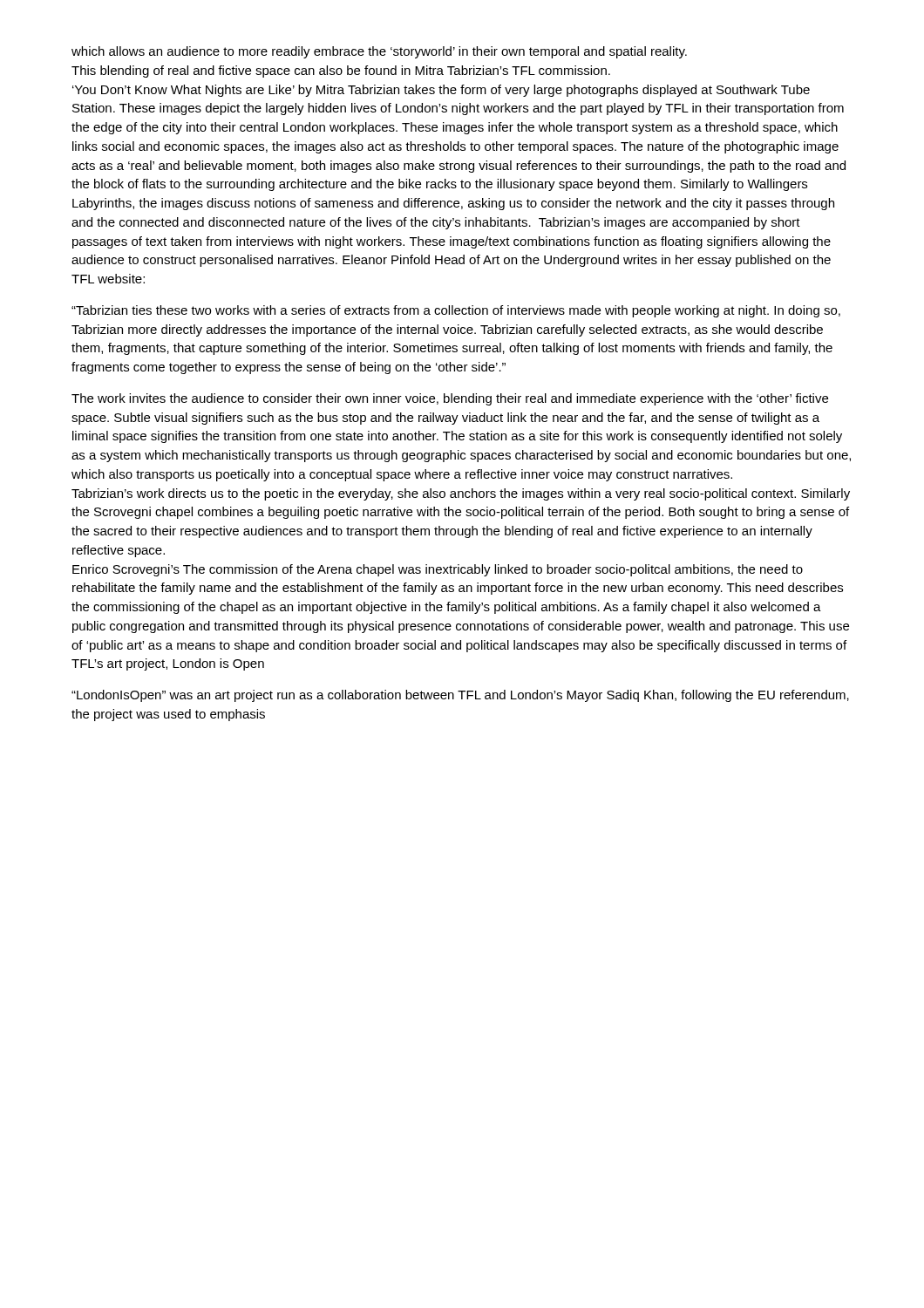This screenshot has height=1308, width=924.
Task: Find the element starting "which allows an audience to more"
Action: coord(459,165)
